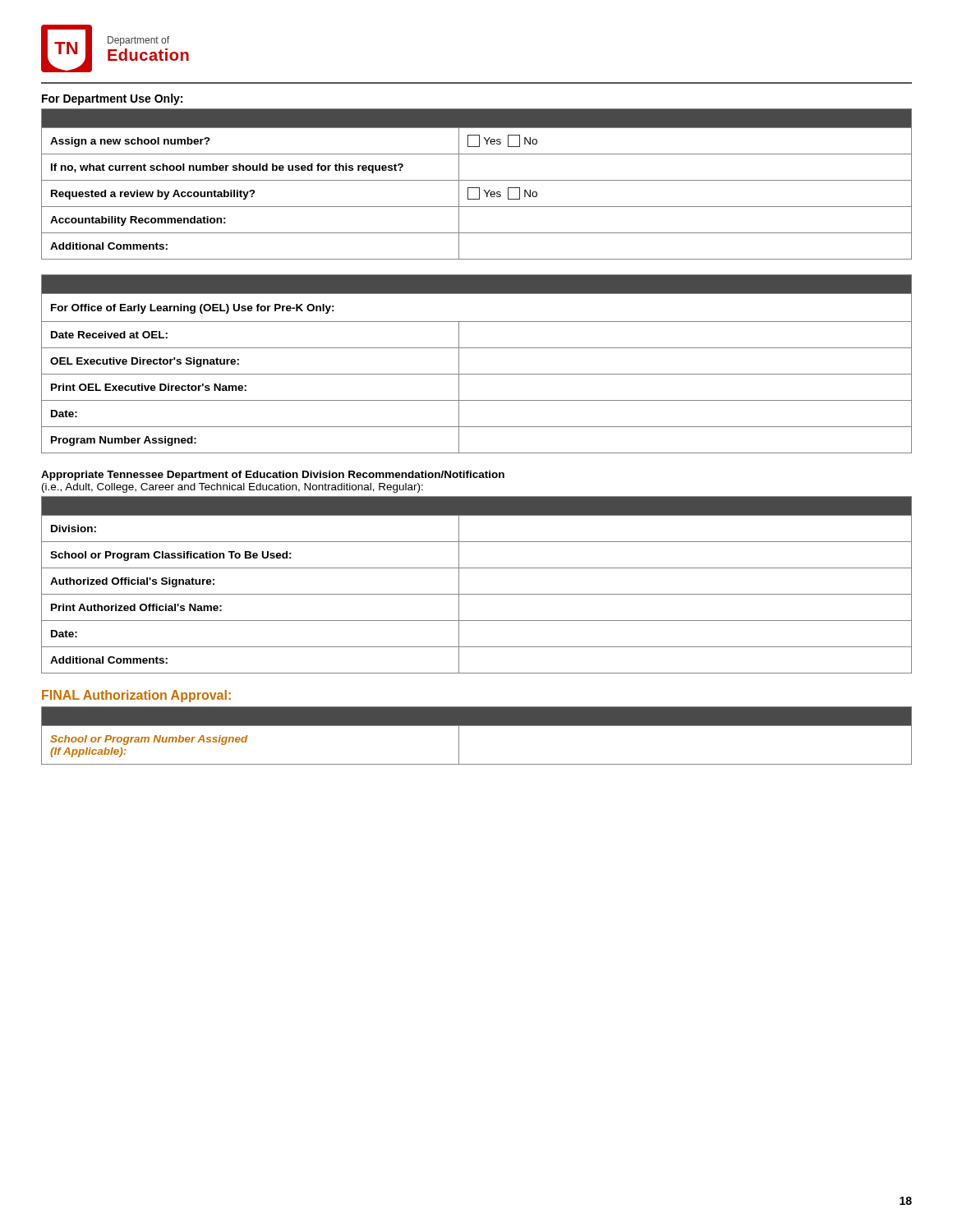953x1232 pixels.
Task: Locate a logo
Action: point(476,49)
